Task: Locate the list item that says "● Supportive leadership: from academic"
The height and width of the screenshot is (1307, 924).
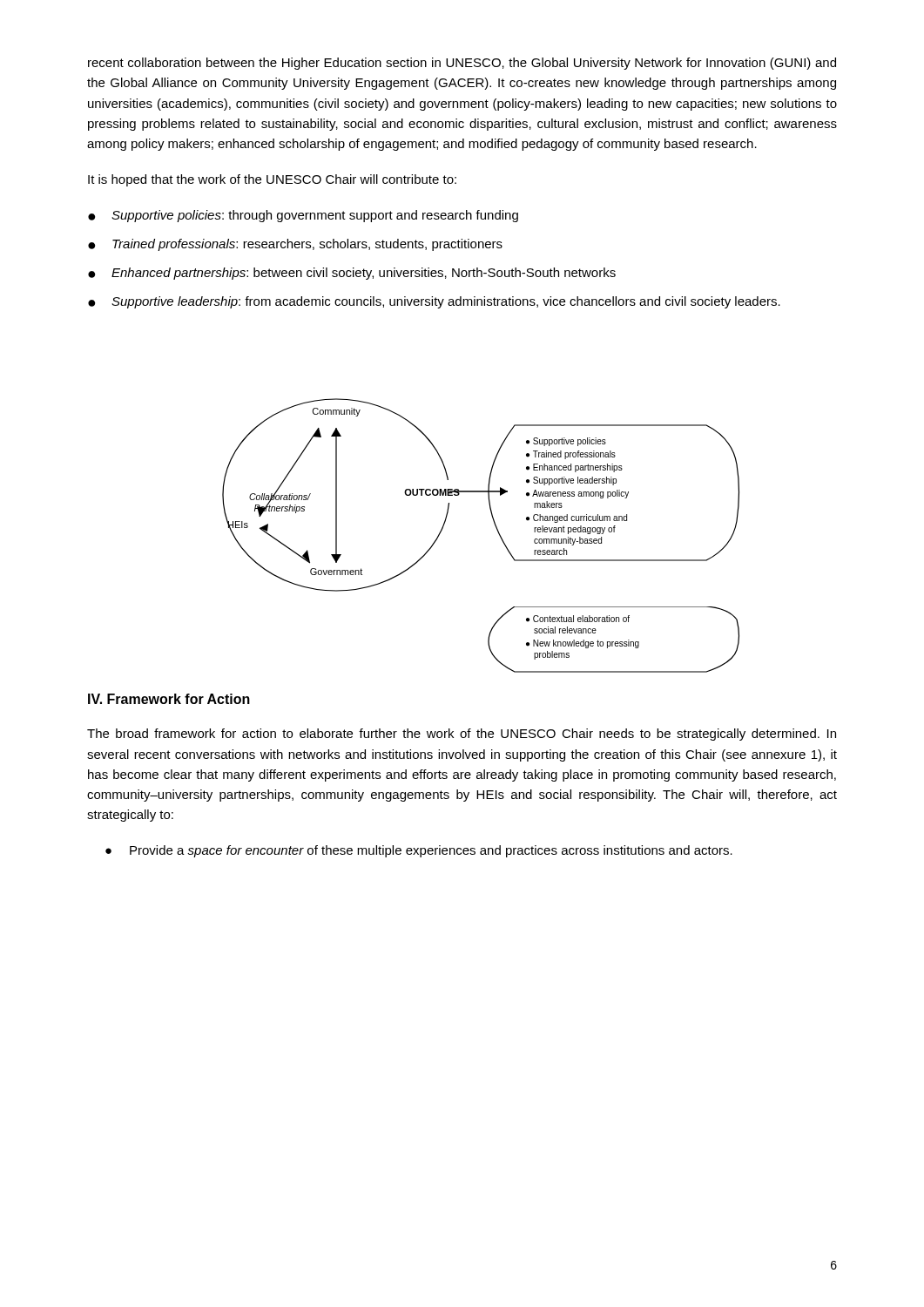Action: pos(434,303)
